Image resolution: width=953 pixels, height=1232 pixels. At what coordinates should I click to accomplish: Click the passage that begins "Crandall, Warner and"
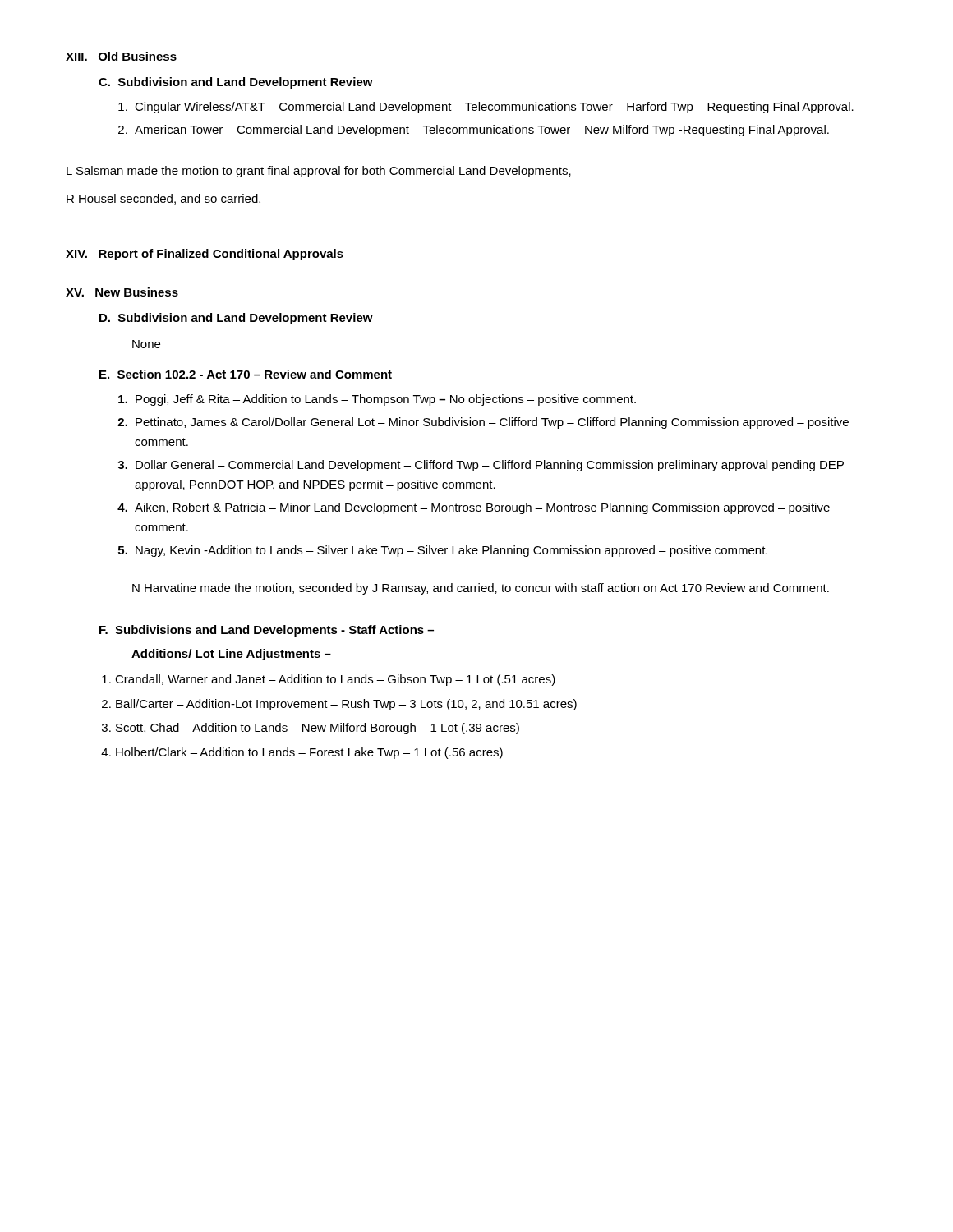coord(335,679)
